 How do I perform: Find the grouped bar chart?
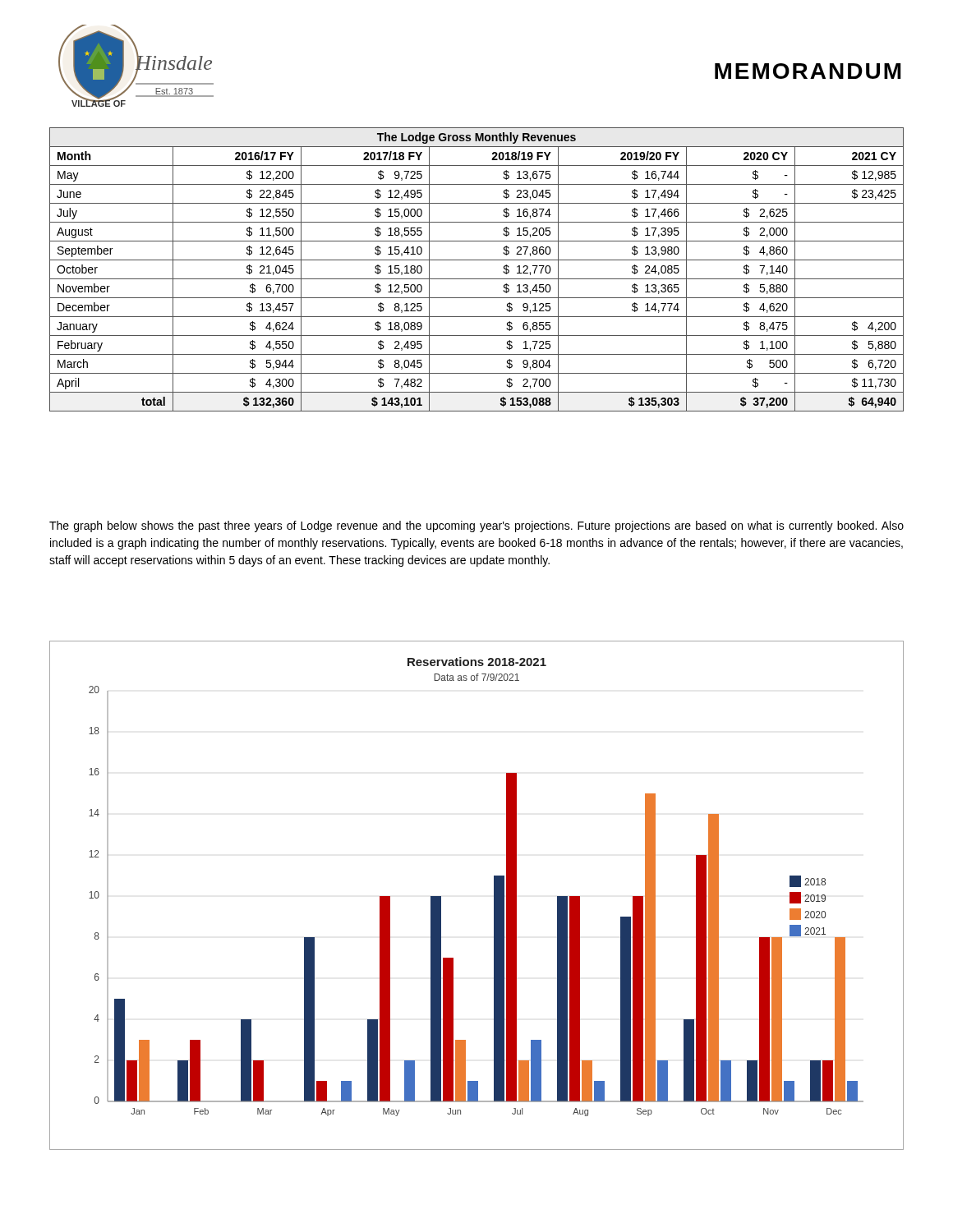tap(476, 895)
